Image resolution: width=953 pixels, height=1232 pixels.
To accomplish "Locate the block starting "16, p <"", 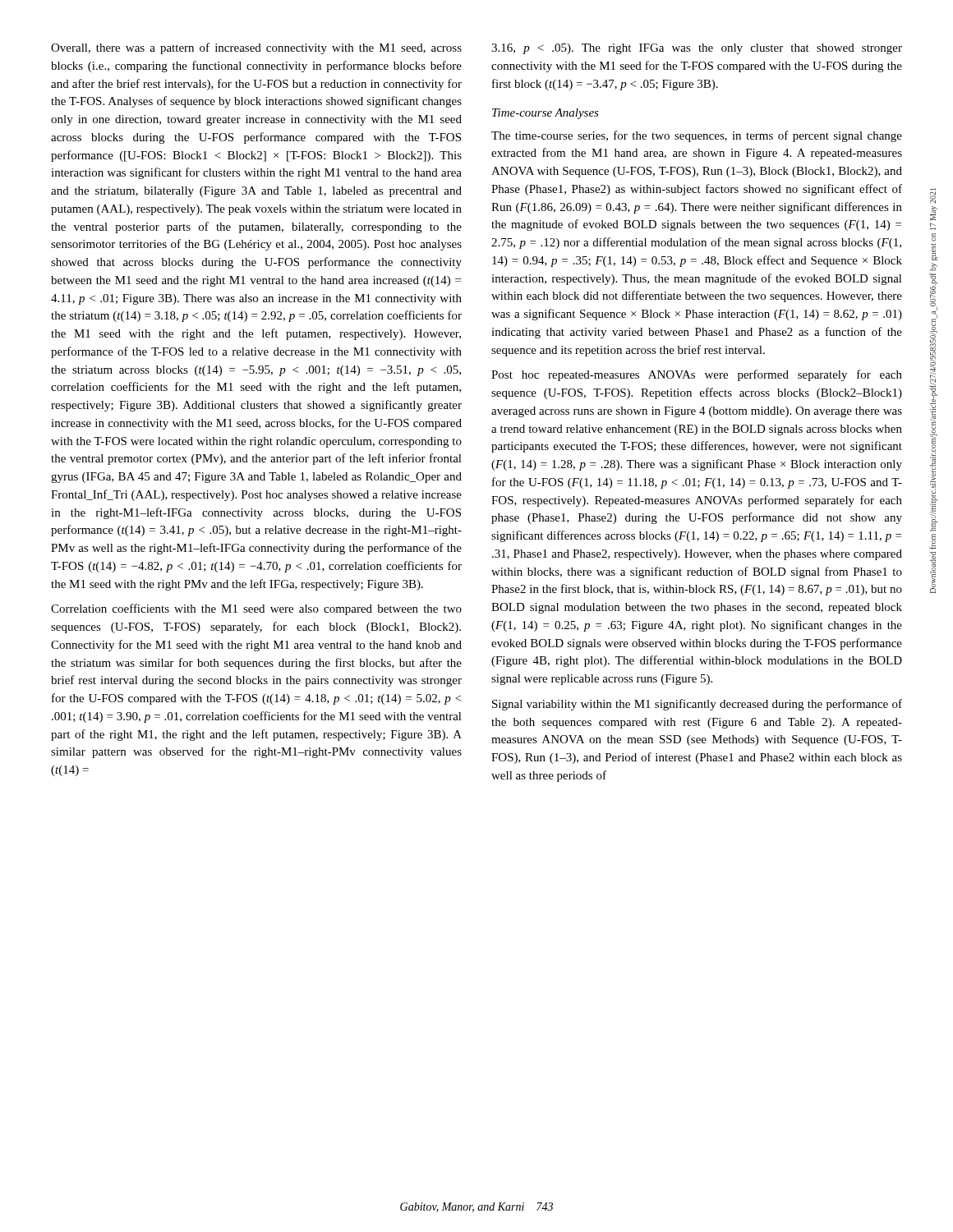I will 697,412.
